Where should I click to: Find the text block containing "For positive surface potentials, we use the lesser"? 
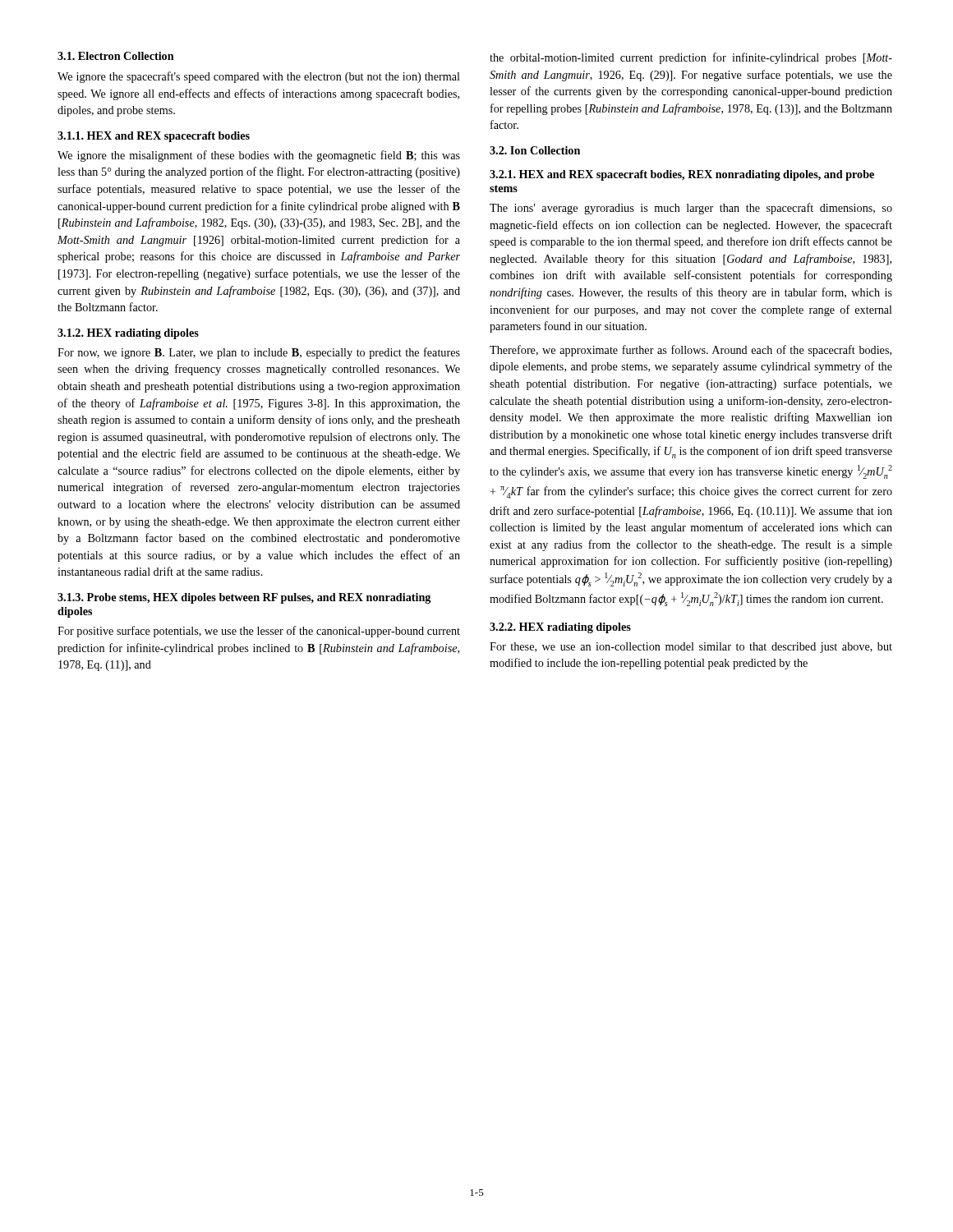pyautogui.click(x=259, y=648)
